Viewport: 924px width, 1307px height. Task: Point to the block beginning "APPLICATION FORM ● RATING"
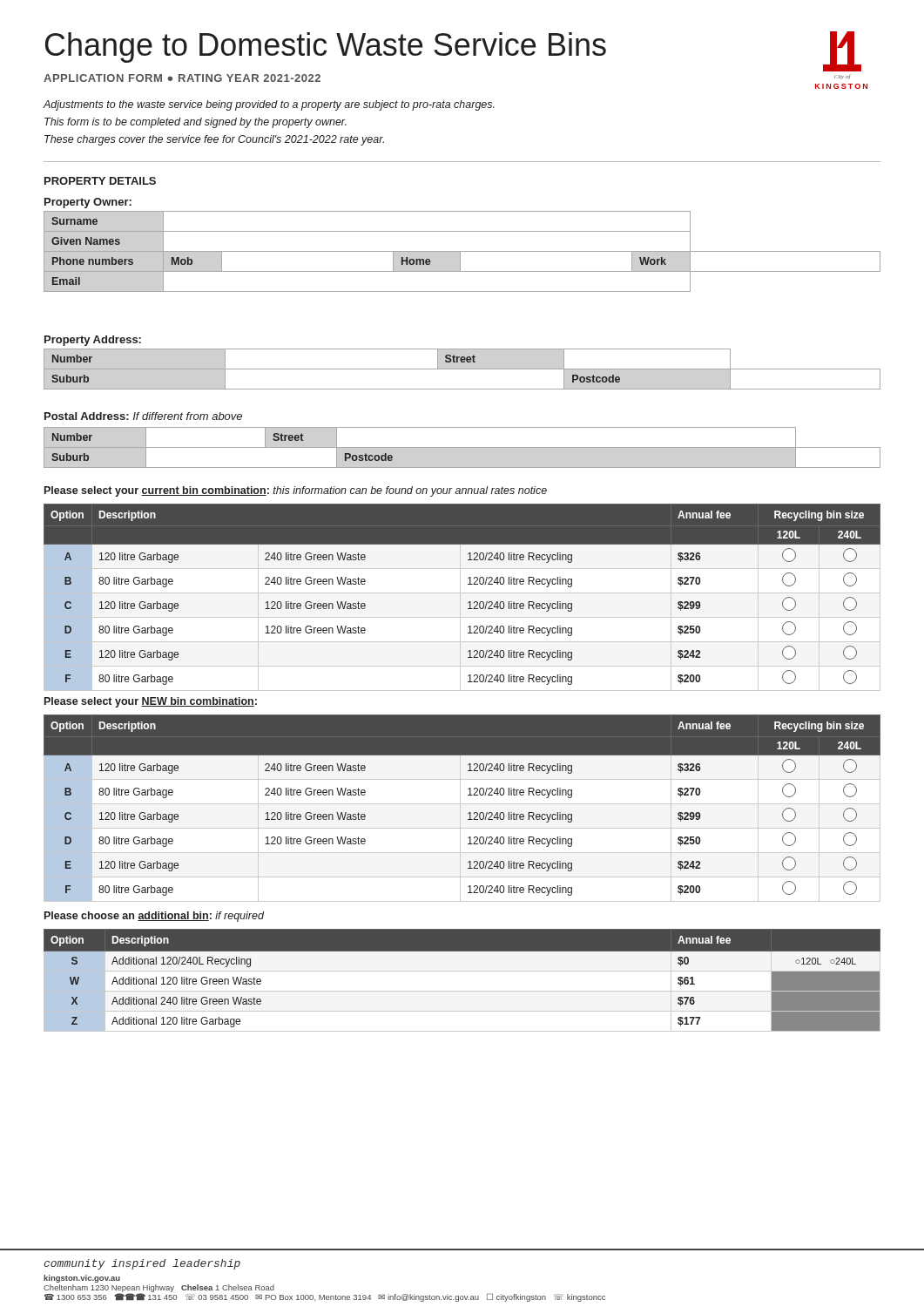[x=182, y=78]
